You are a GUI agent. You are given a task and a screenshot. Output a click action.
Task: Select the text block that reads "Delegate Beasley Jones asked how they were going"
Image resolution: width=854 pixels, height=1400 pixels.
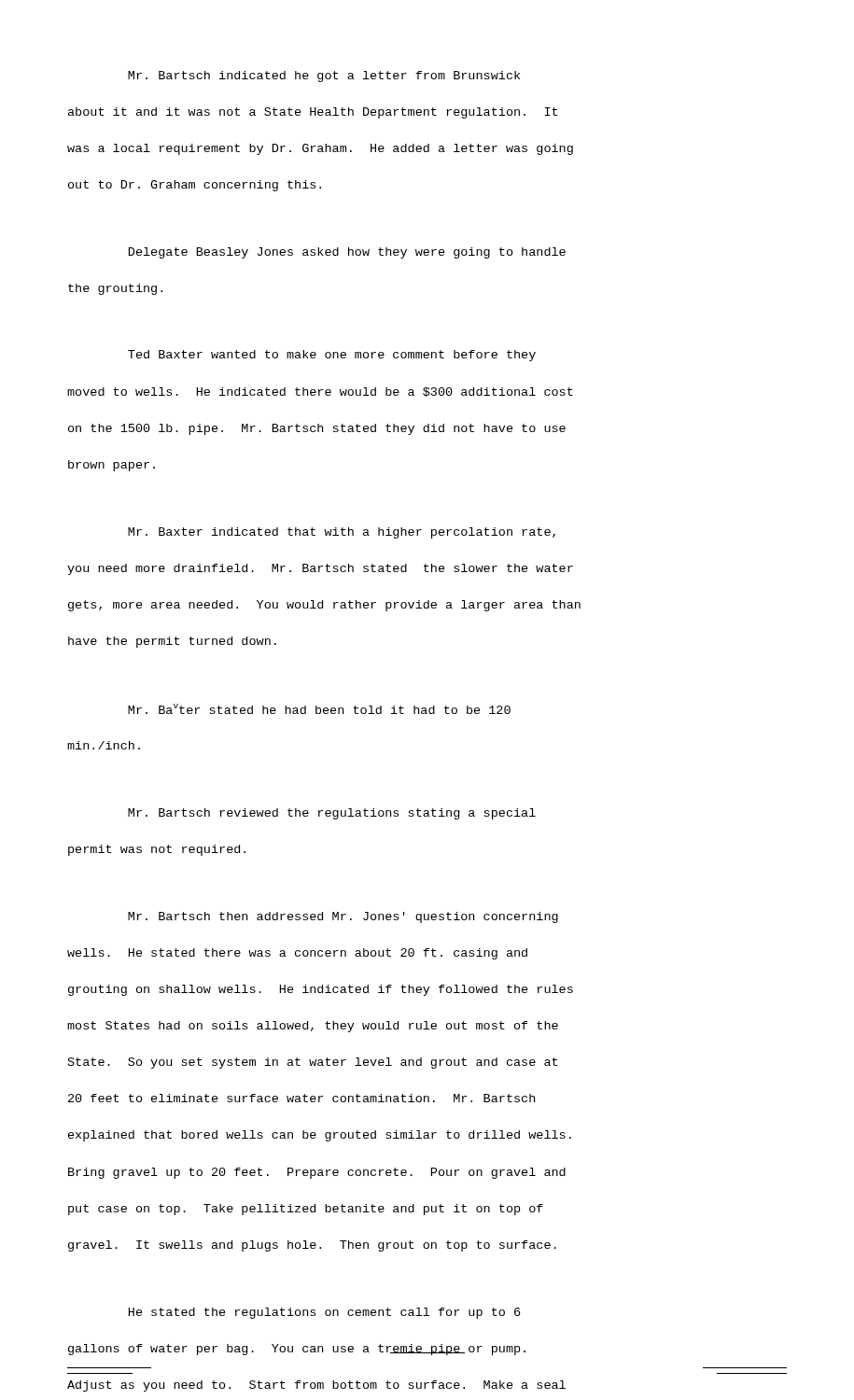[347, 253]
